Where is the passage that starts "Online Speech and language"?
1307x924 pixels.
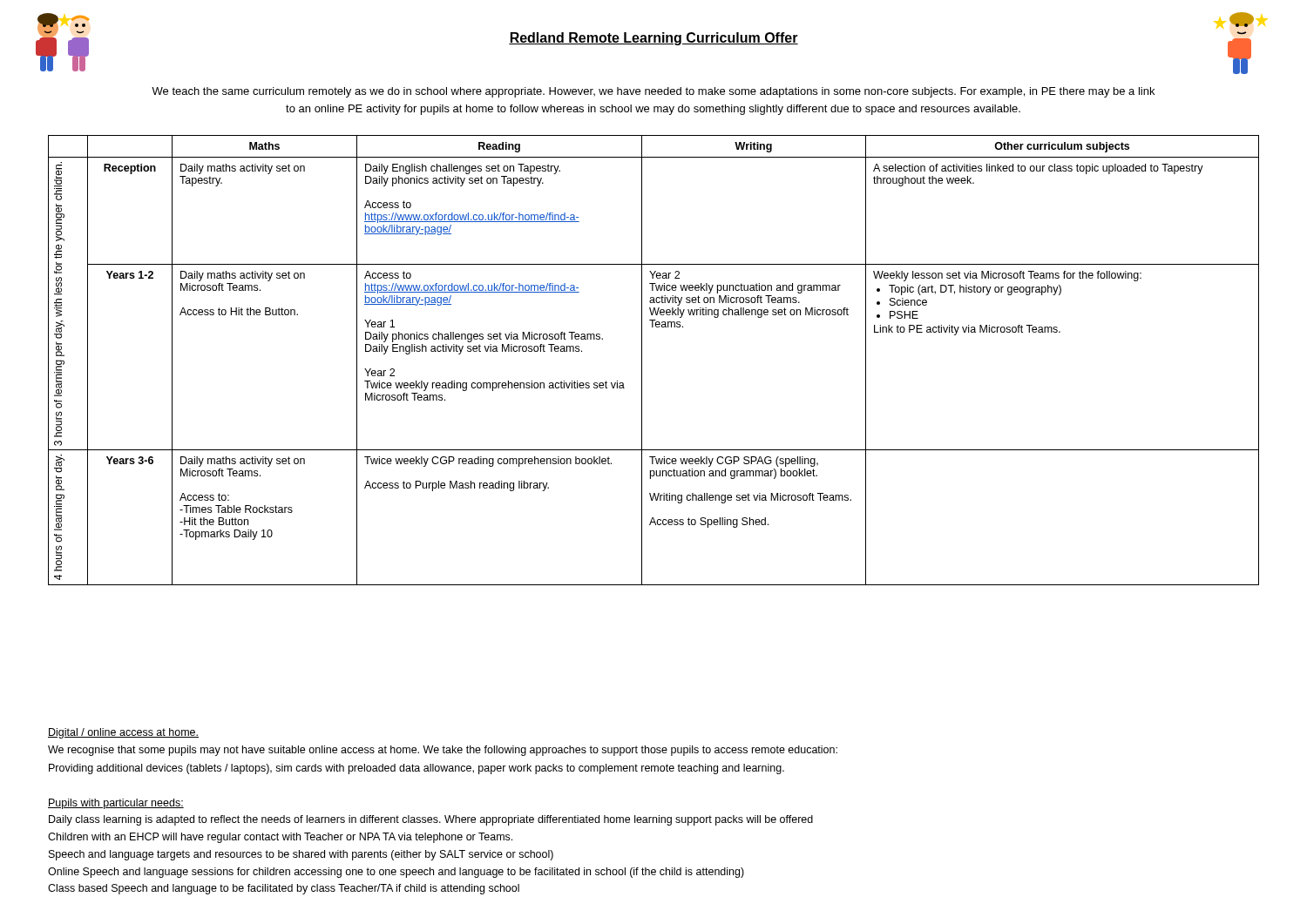coord(396,871)
